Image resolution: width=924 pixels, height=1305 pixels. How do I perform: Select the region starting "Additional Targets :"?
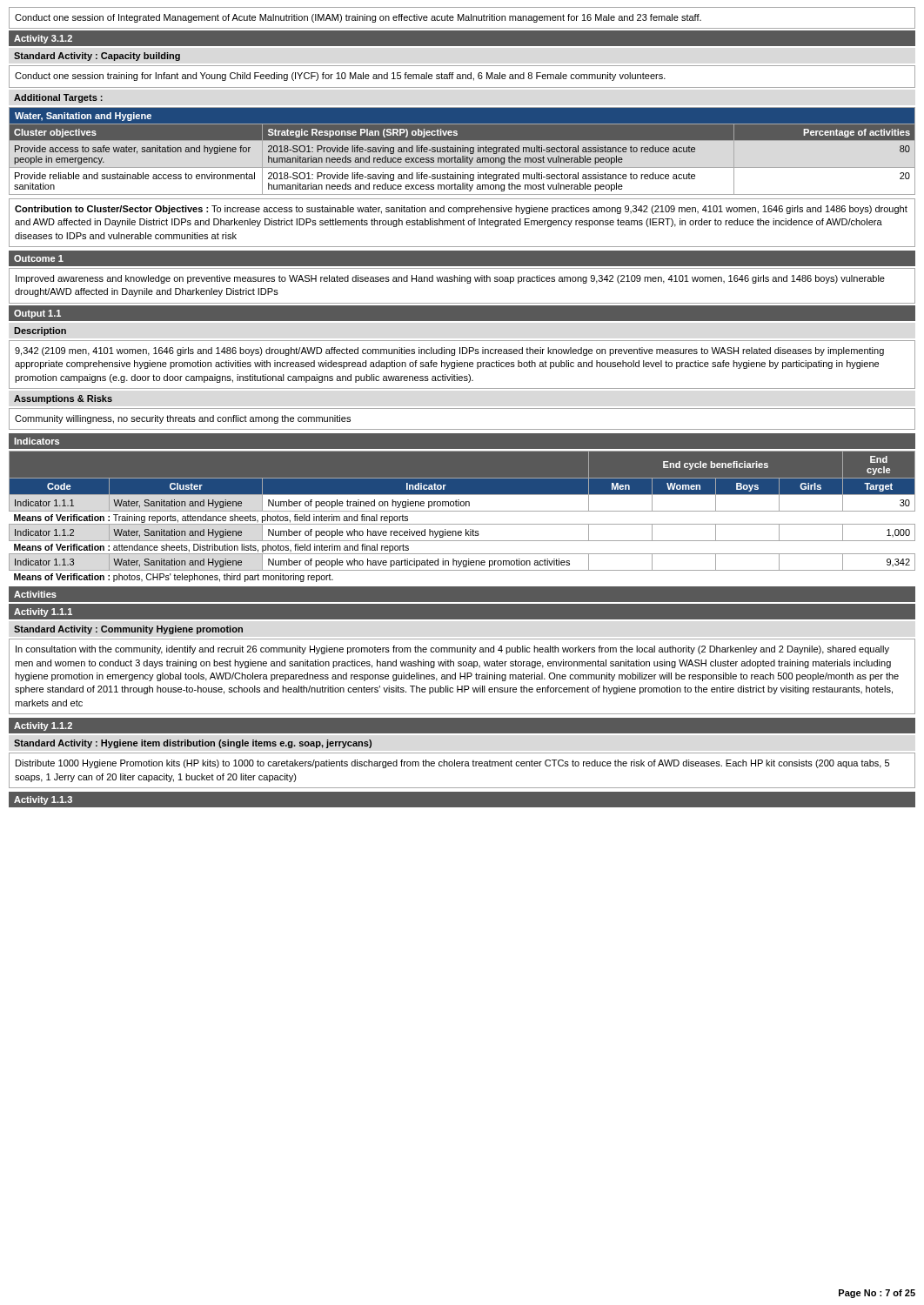[x=59, y=97]
